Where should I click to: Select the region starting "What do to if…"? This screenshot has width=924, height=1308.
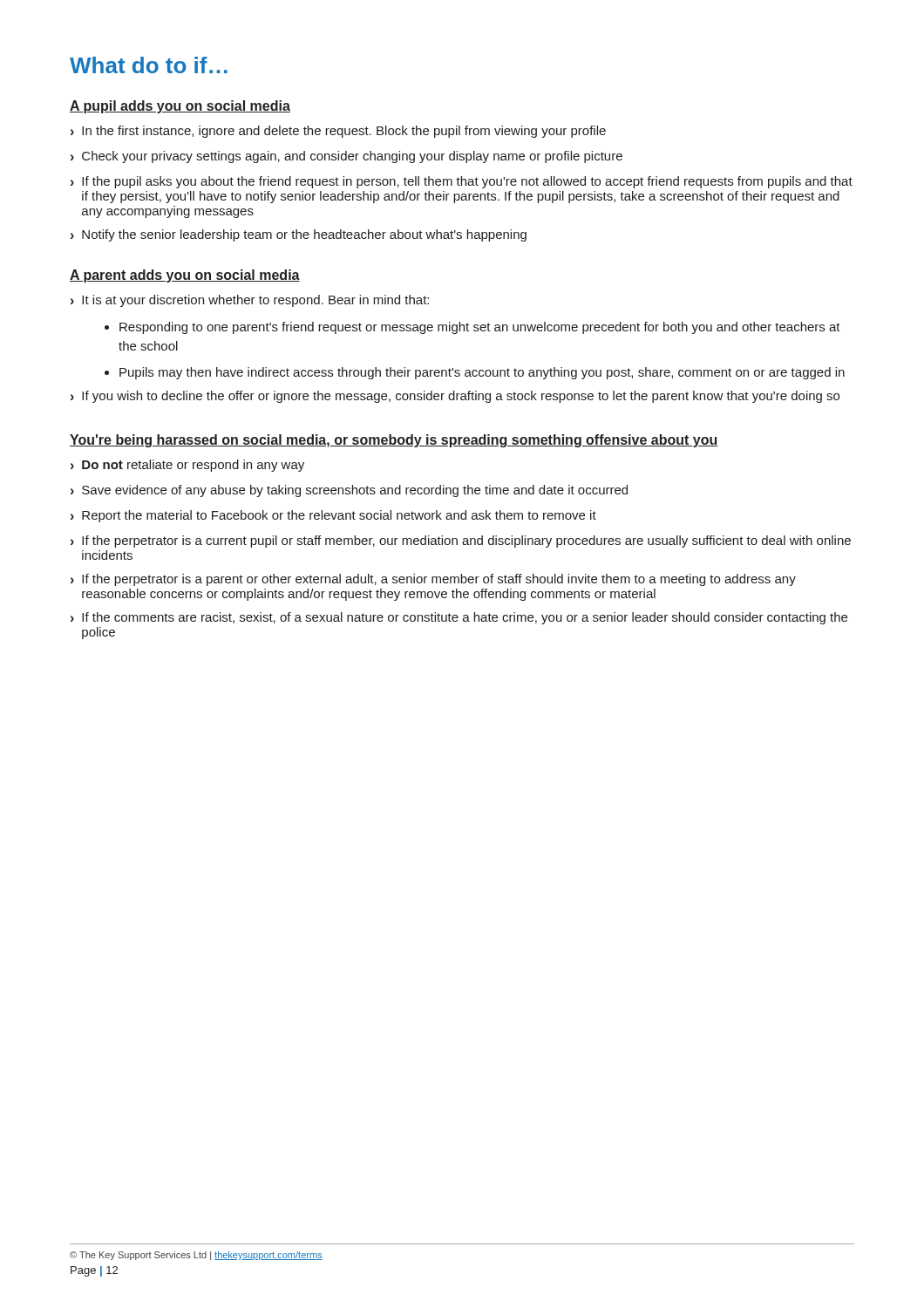(150, 65)
